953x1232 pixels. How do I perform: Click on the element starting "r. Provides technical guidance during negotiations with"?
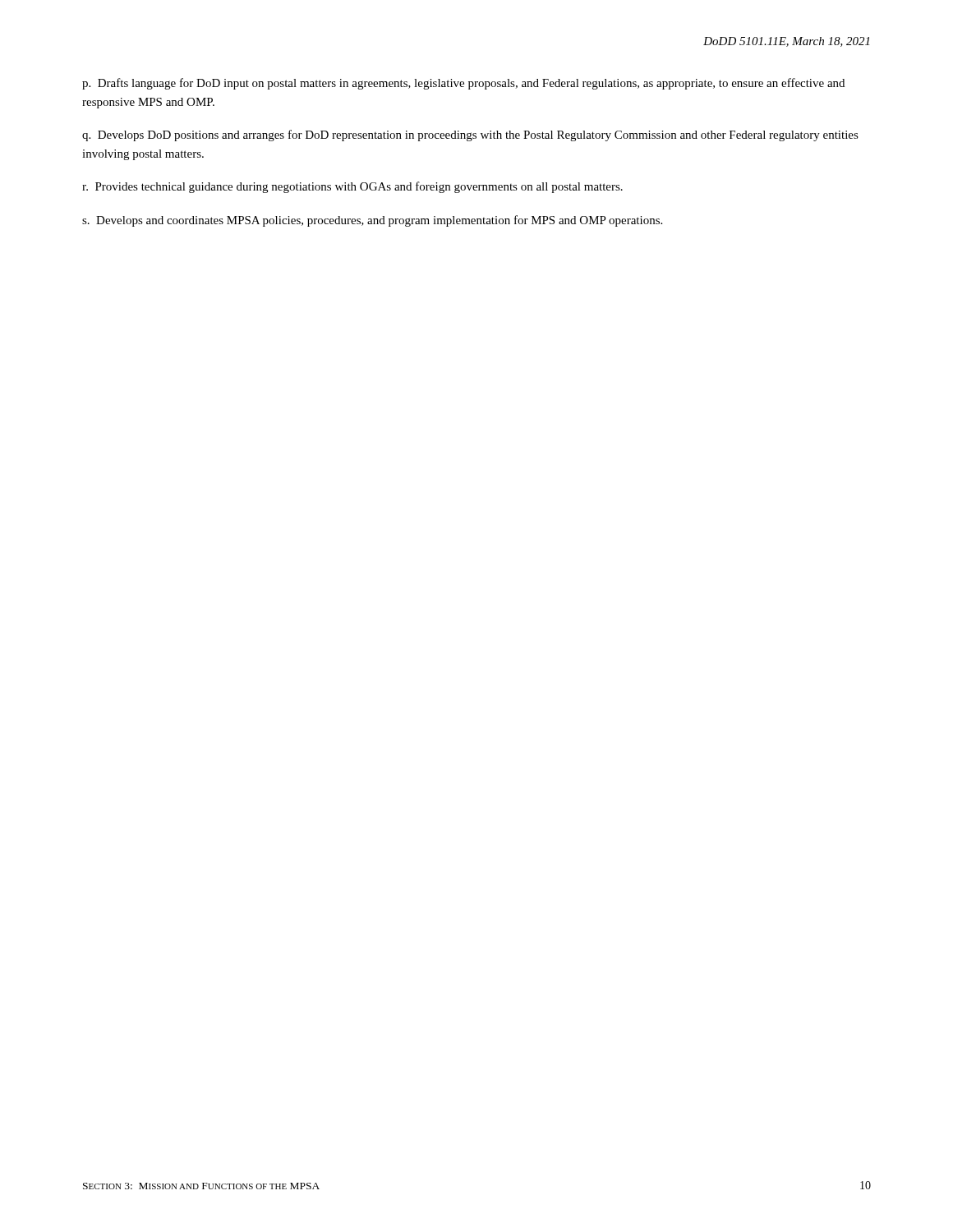476,187
